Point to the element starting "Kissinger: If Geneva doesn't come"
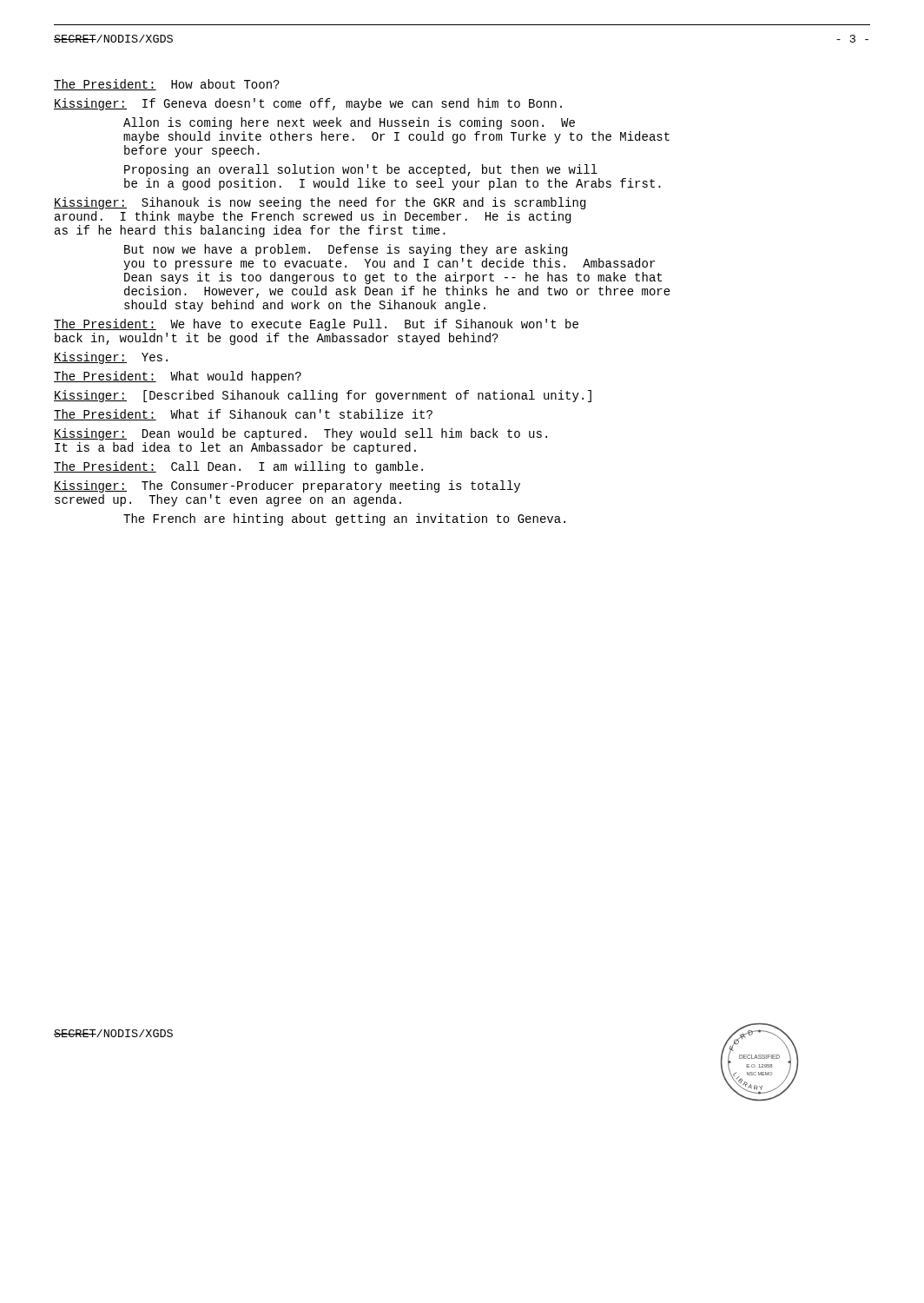 tap(309, 104)
